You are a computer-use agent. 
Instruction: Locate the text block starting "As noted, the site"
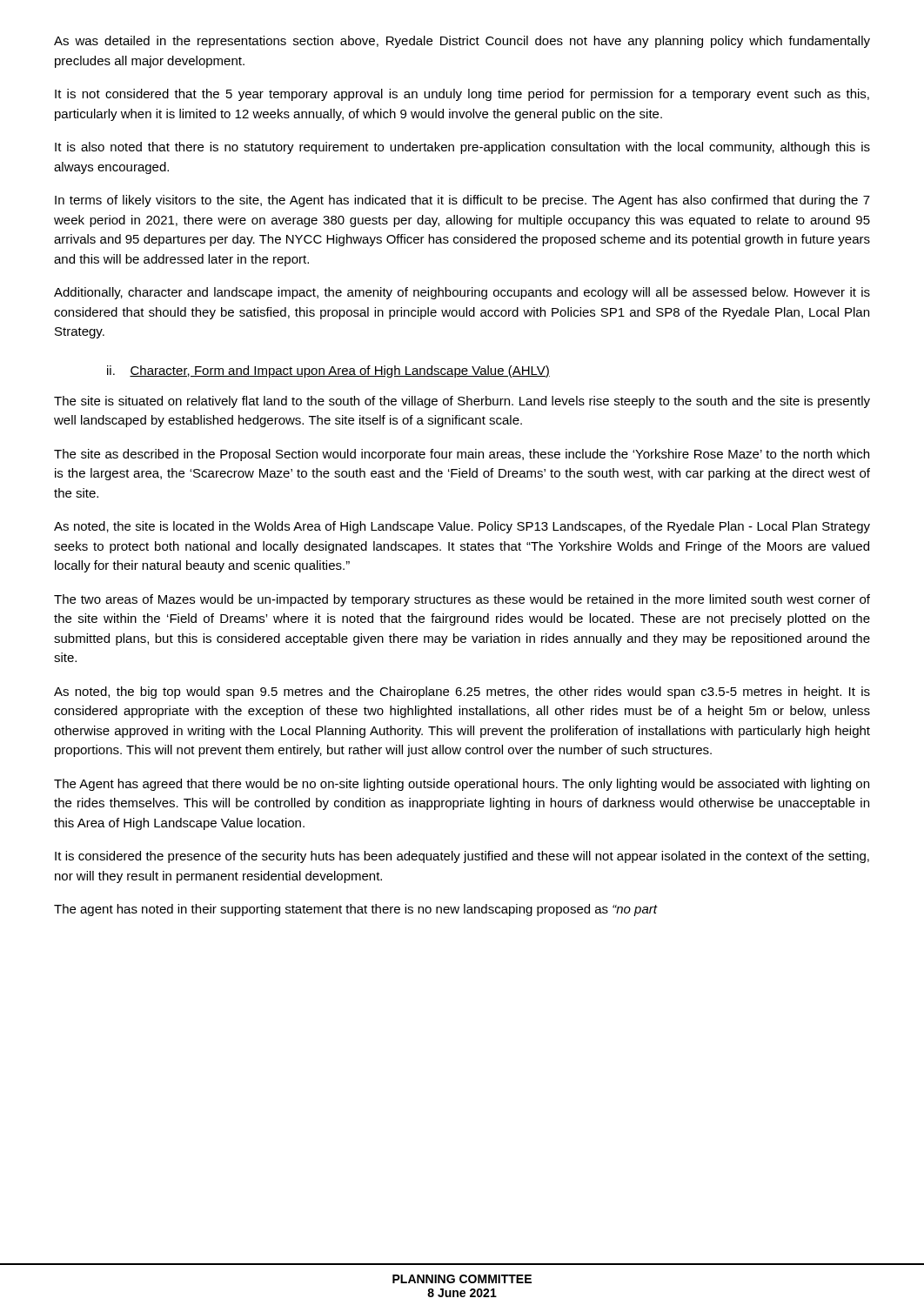click(462, 545)
